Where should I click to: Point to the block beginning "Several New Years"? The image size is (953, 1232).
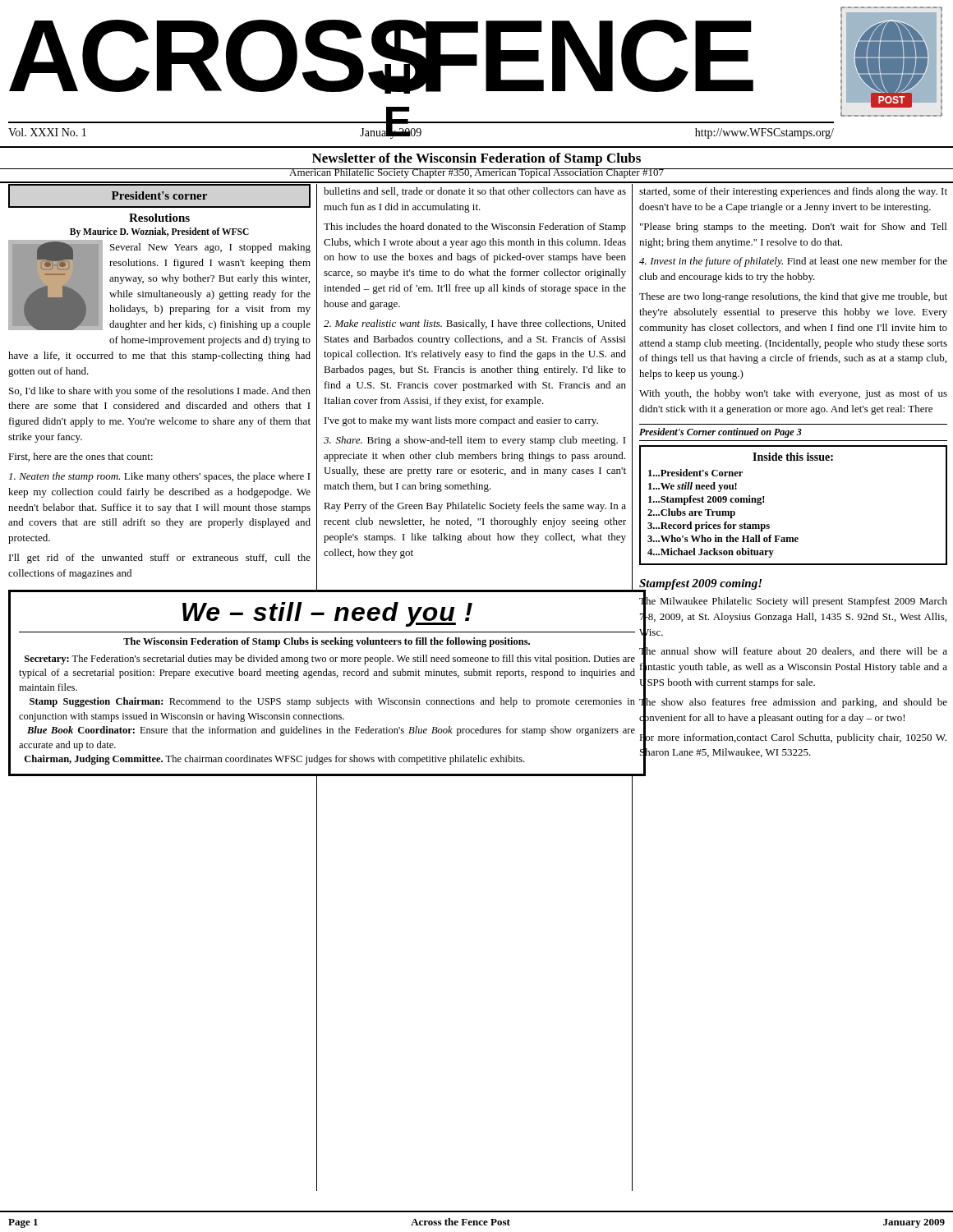coord(159,308)
